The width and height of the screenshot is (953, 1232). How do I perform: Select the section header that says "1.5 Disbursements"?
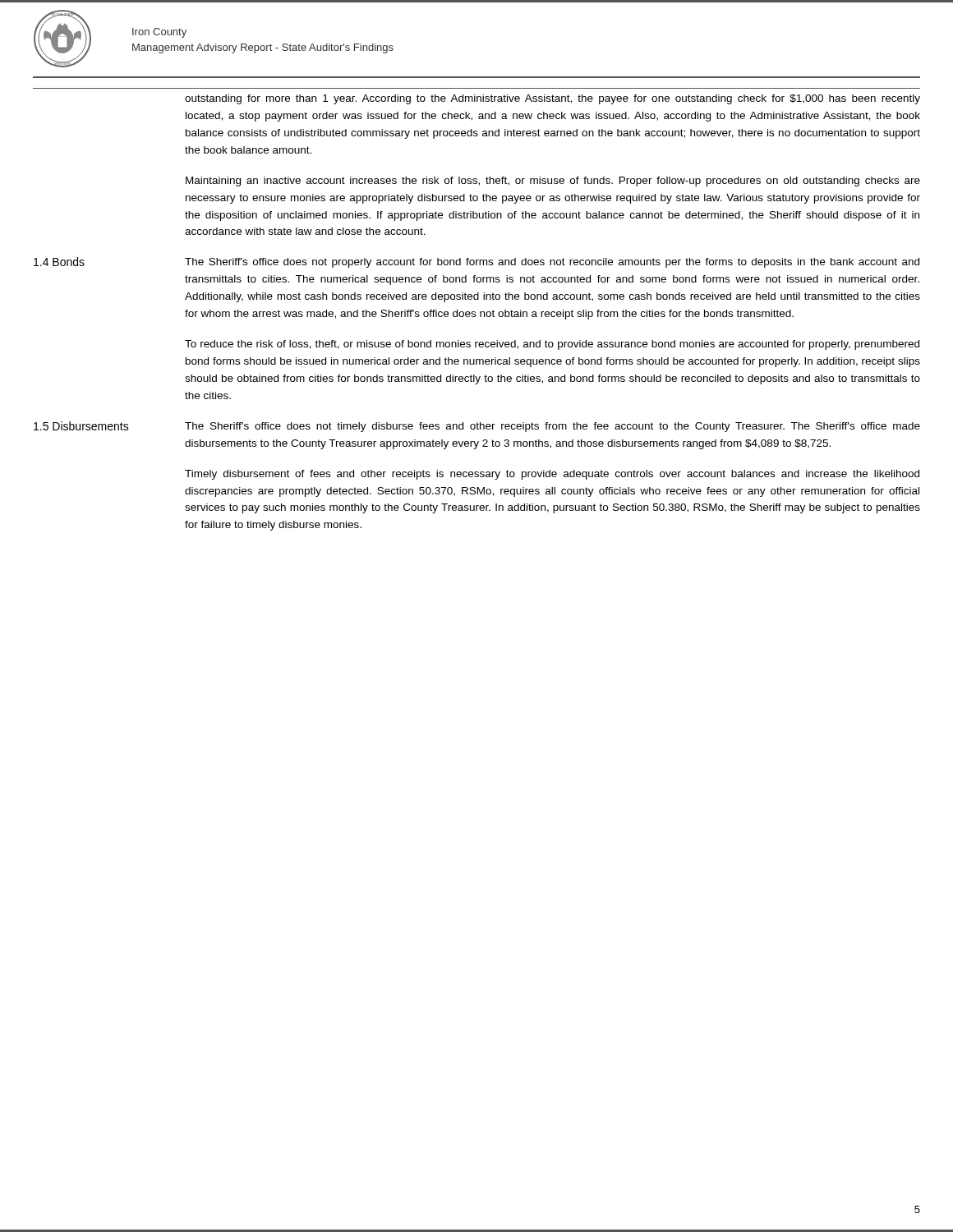coord(81,426)
